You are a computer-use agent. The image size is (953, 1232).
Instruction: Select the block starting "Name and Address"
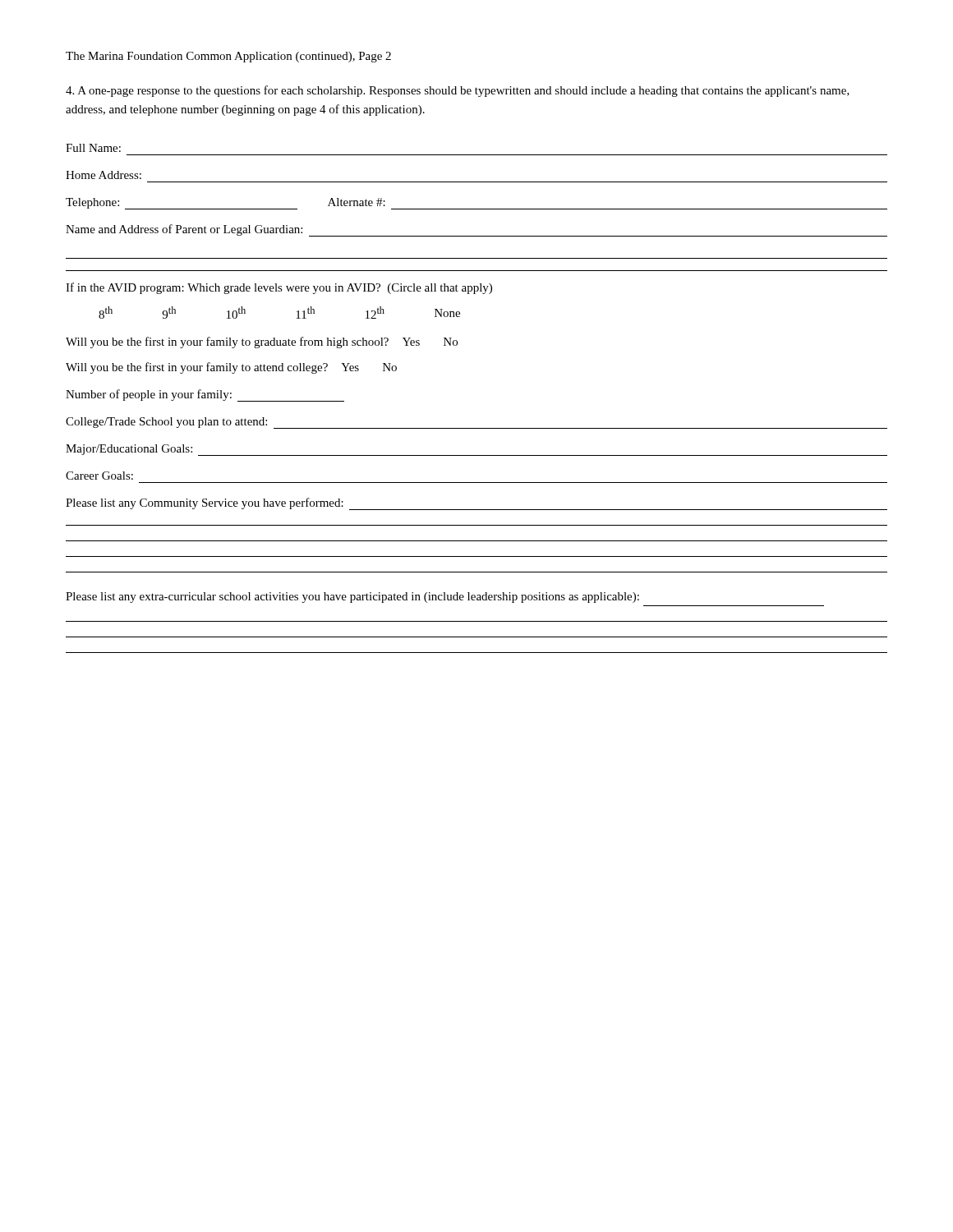tap(476, 239)
